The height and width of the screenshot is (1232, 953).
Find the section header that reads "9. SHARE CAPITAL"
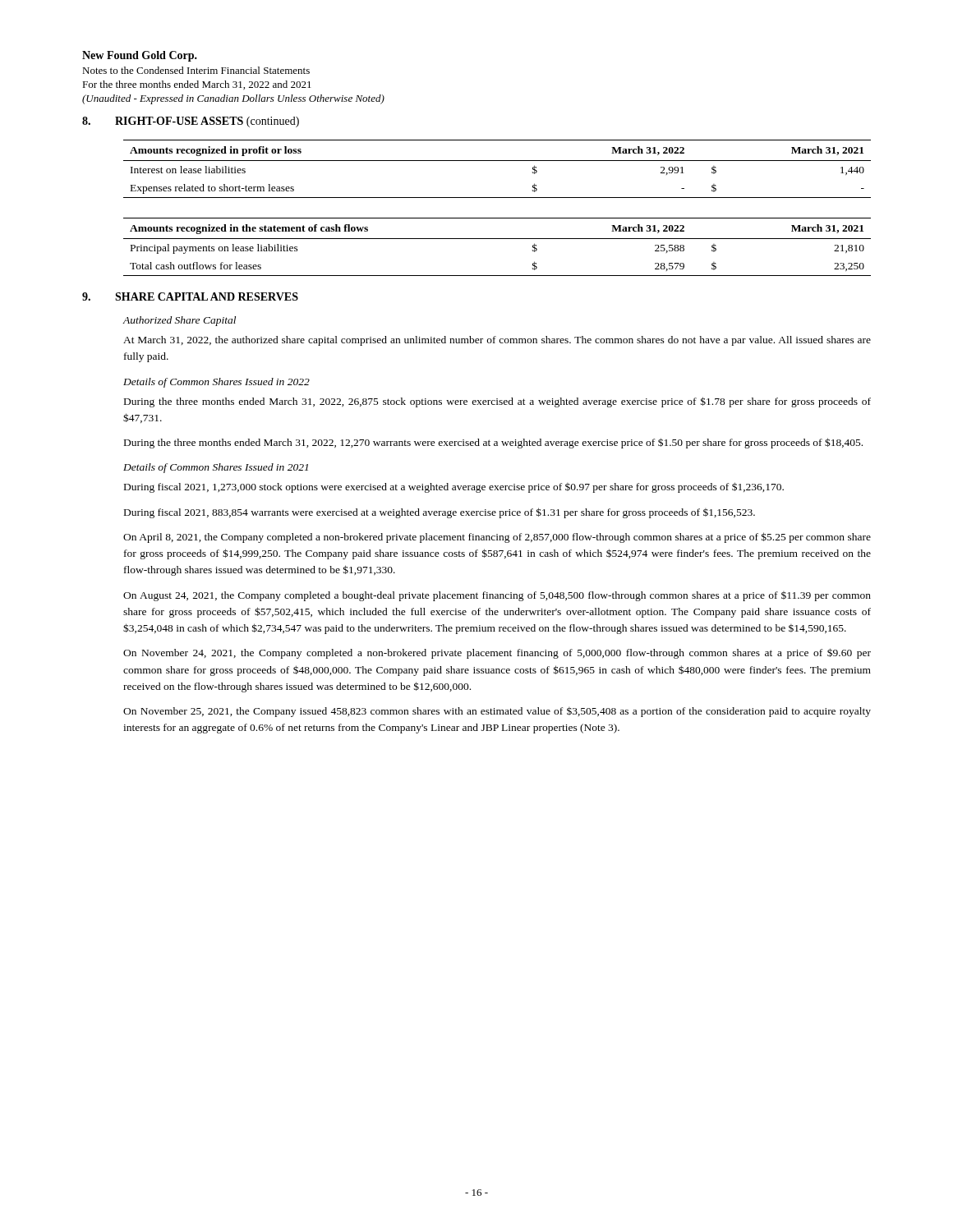coord(190,297)
